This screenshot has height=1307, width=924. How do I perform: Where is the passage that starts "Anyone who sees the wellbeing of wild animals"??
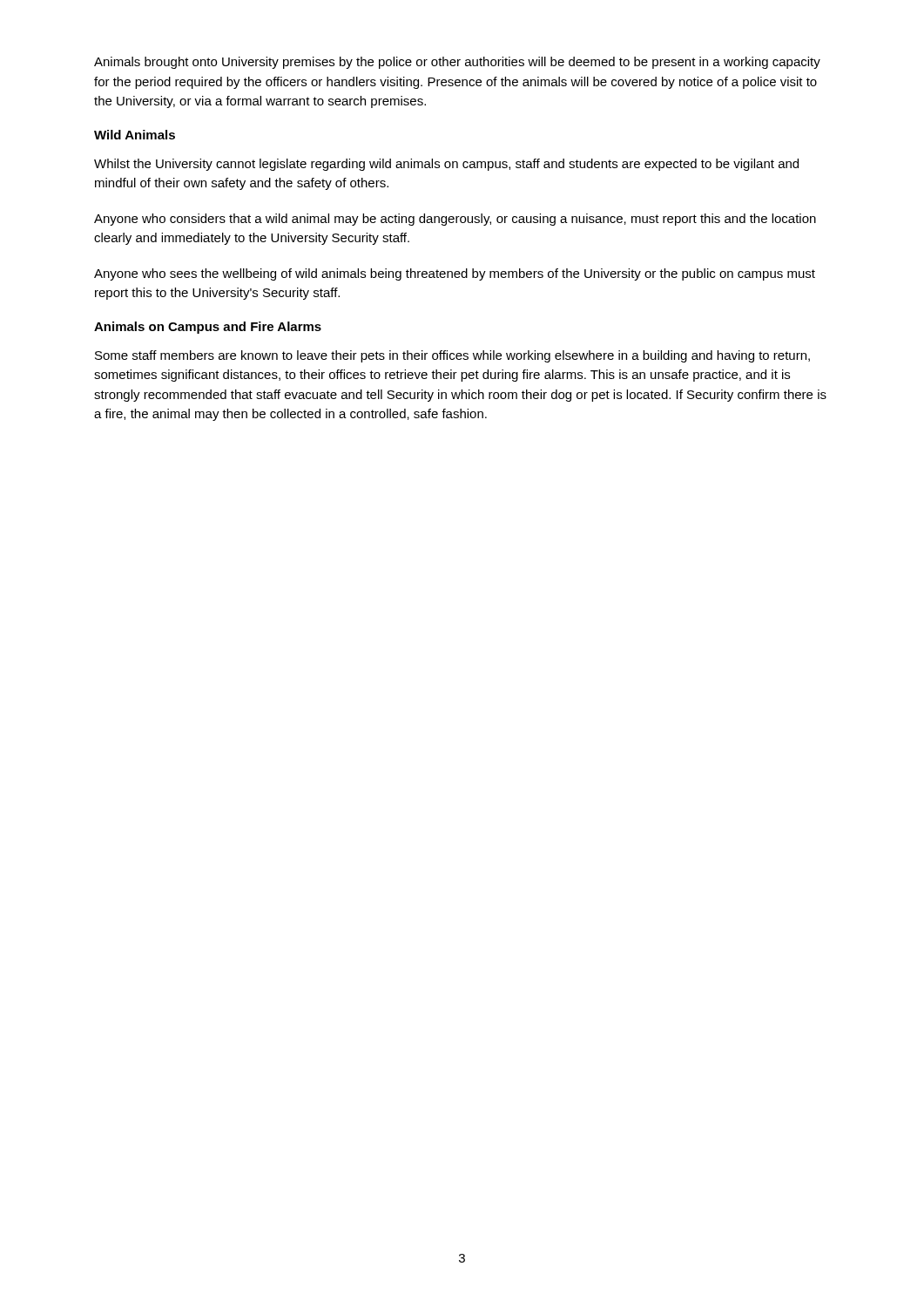(x=455, y=283)
